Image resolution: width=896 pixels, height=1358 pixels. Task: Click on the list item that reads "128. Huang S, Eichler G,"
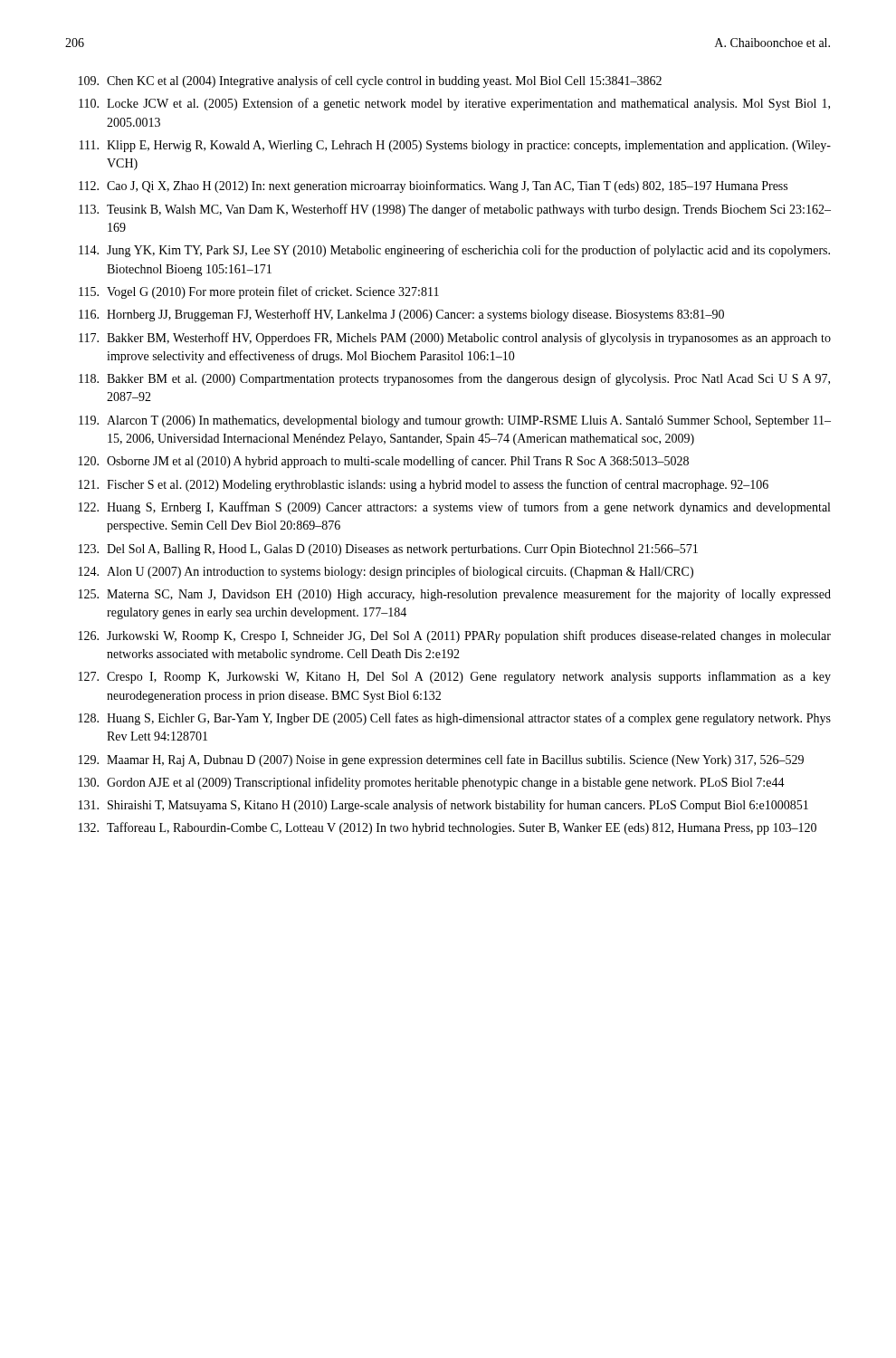point(448,728)
